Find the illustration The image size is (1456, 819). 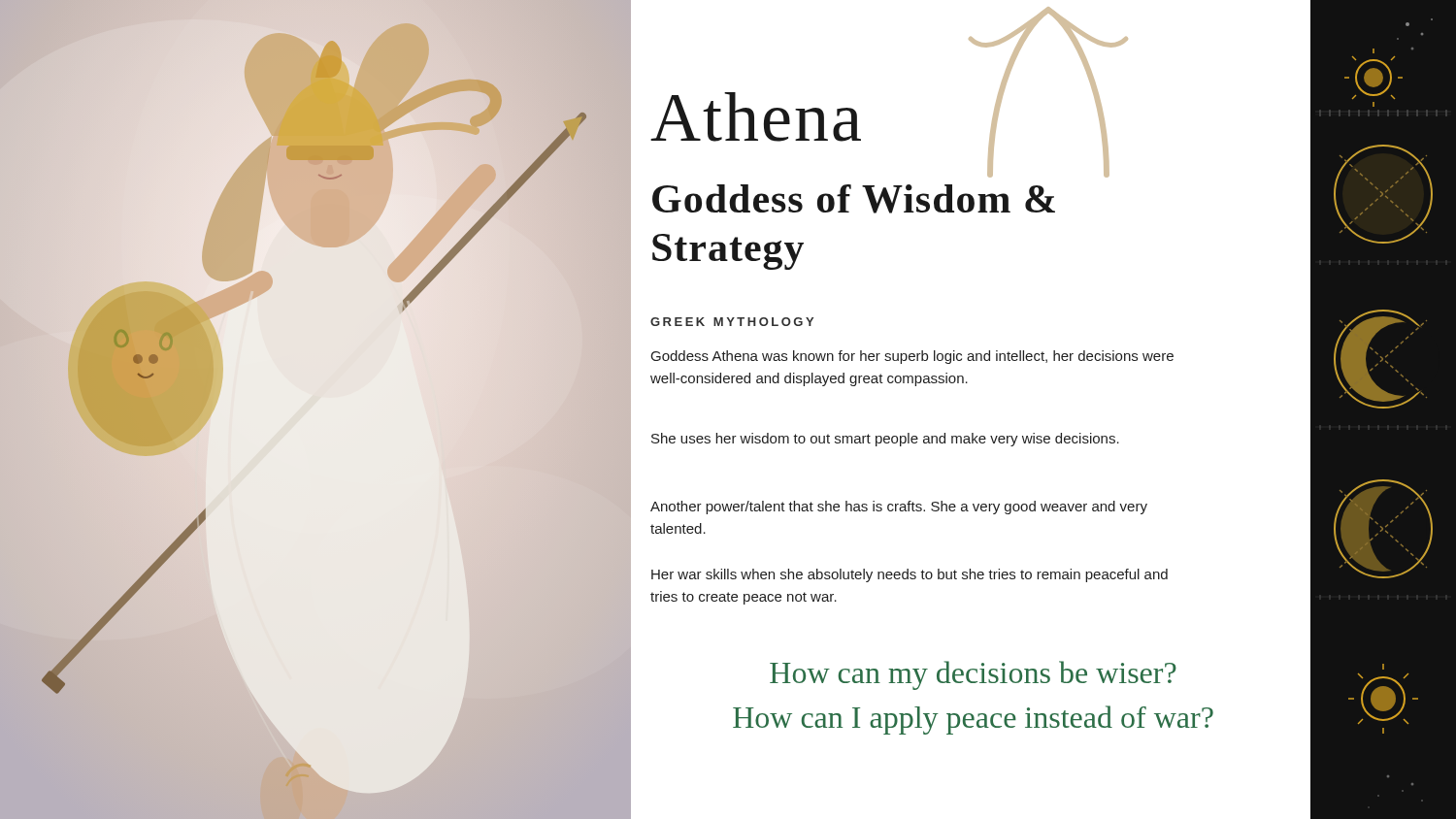click(1383, 410)
